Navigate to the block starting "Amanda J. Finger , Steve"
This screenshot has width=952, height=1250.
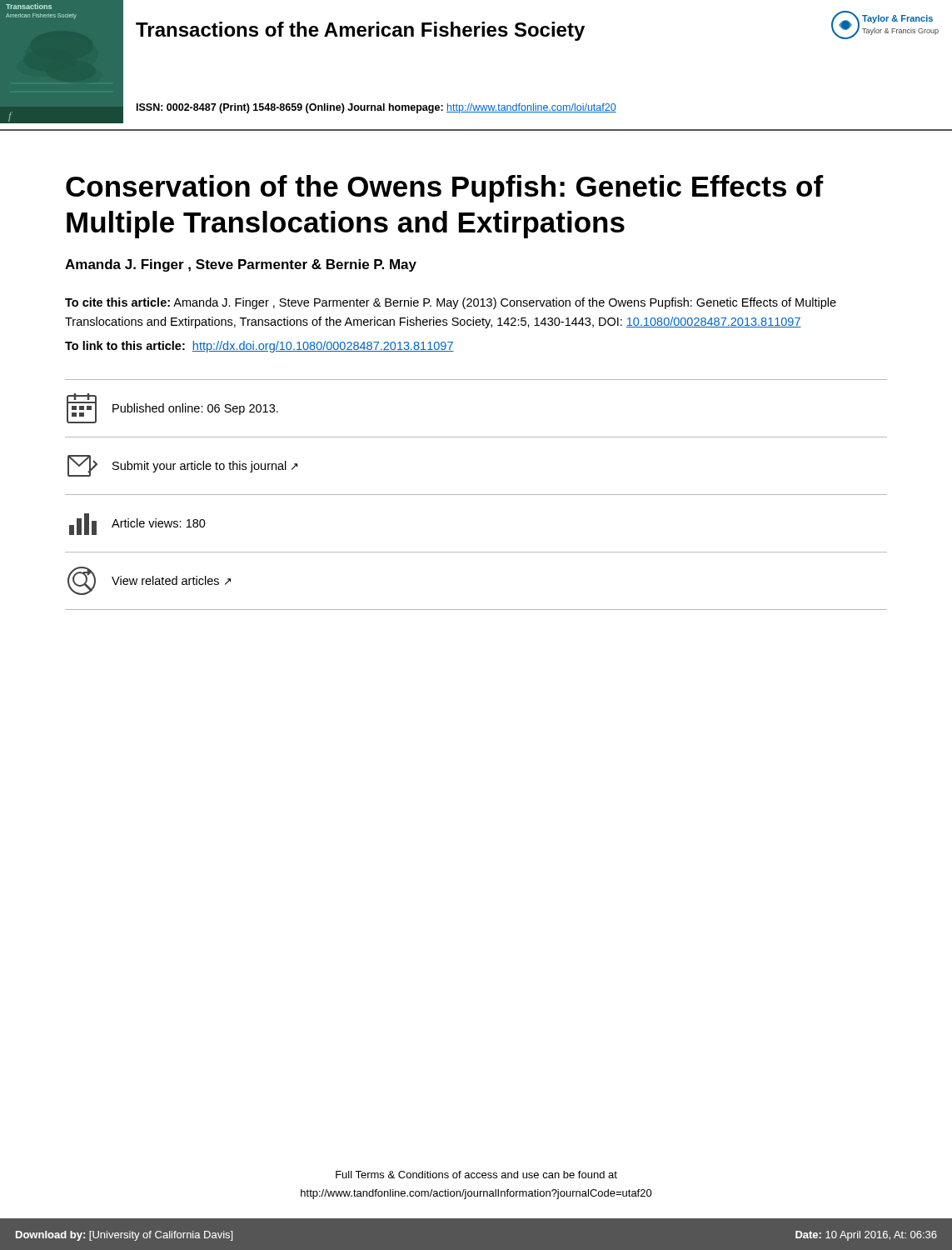pyautogui.click(x=241, y=265)
